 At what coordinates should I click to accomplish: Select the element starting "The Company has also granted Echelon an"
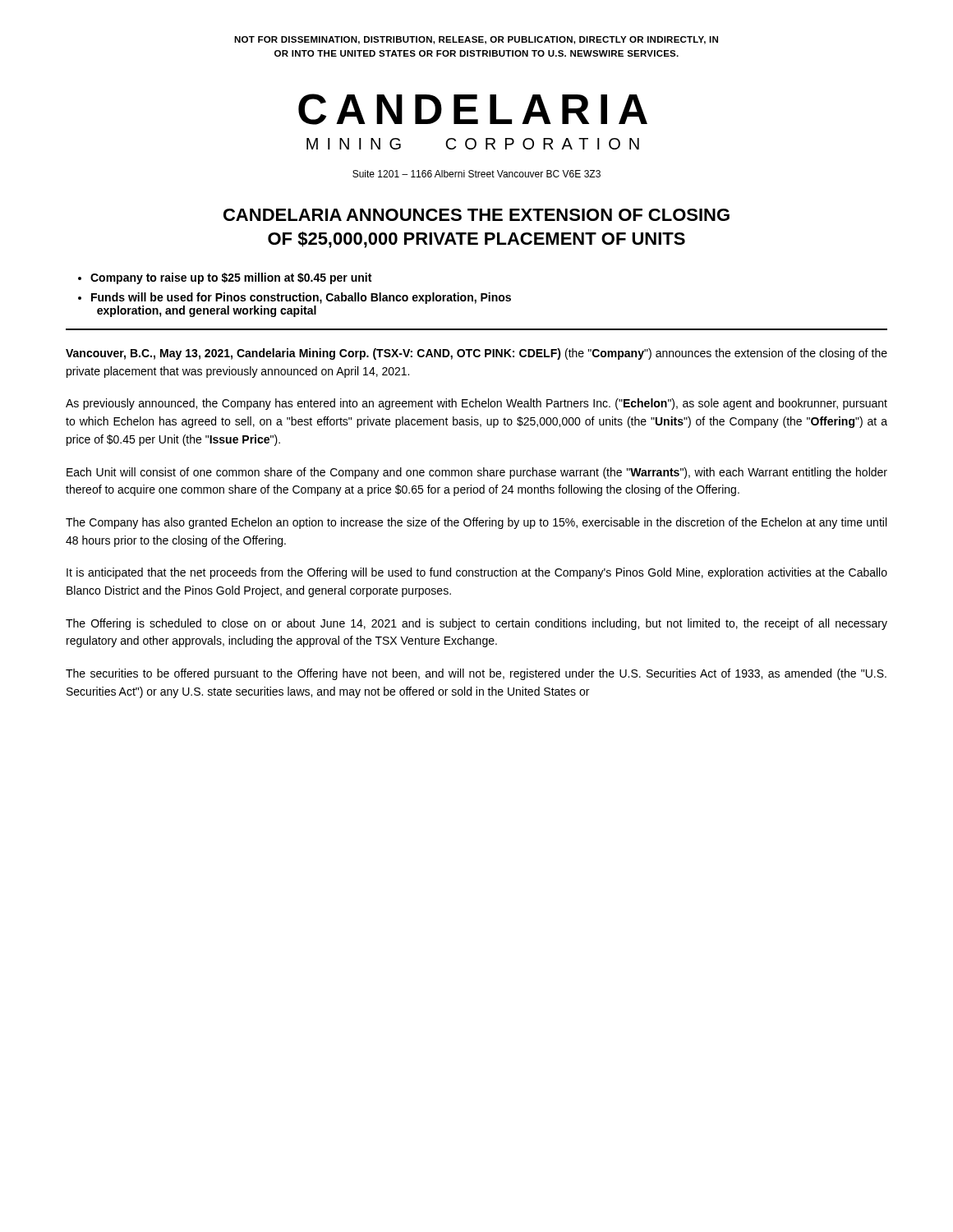(476, 531)
